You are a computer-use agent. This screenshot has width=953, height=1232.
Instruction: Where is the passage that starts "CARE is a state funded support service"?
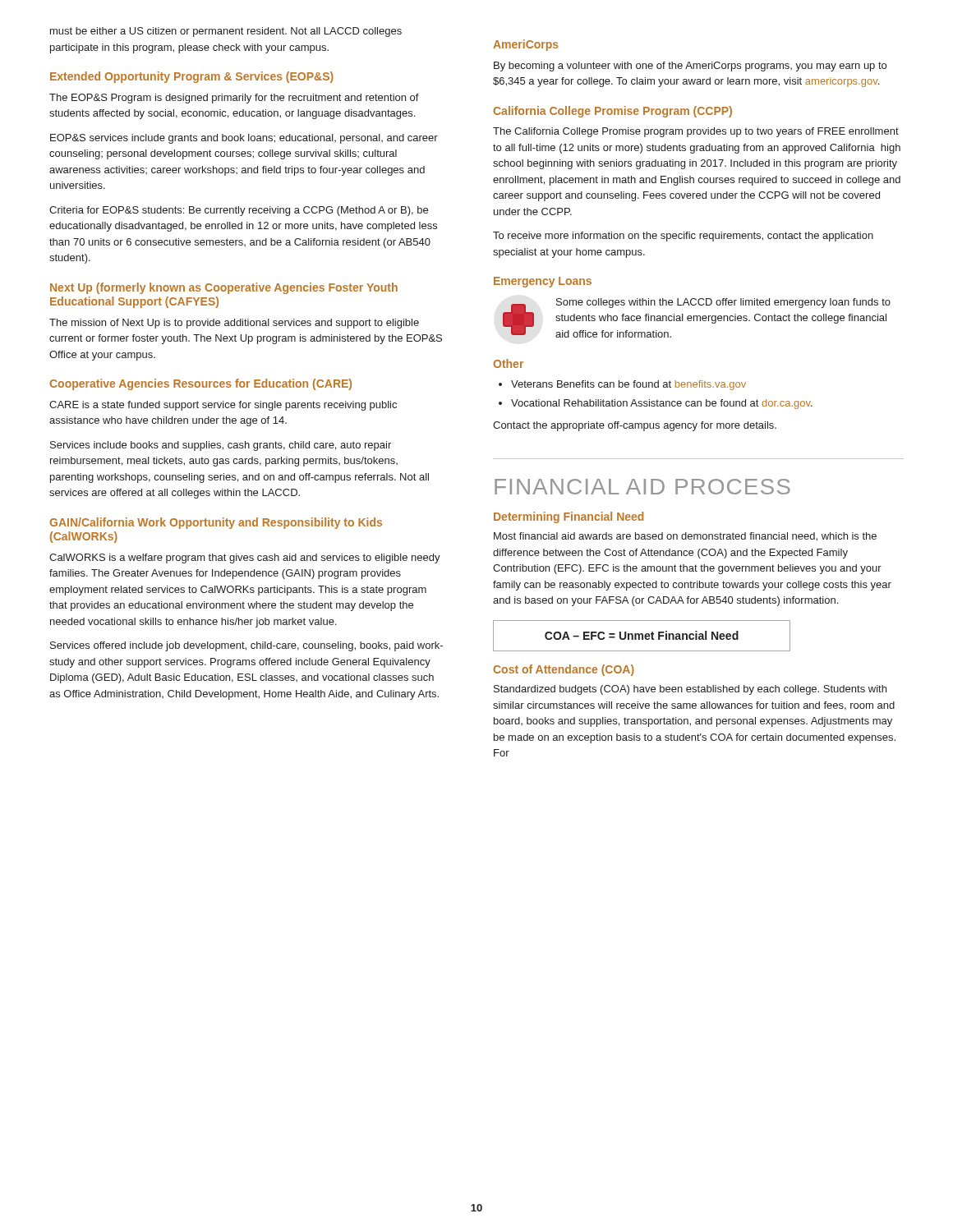(223, 412)
